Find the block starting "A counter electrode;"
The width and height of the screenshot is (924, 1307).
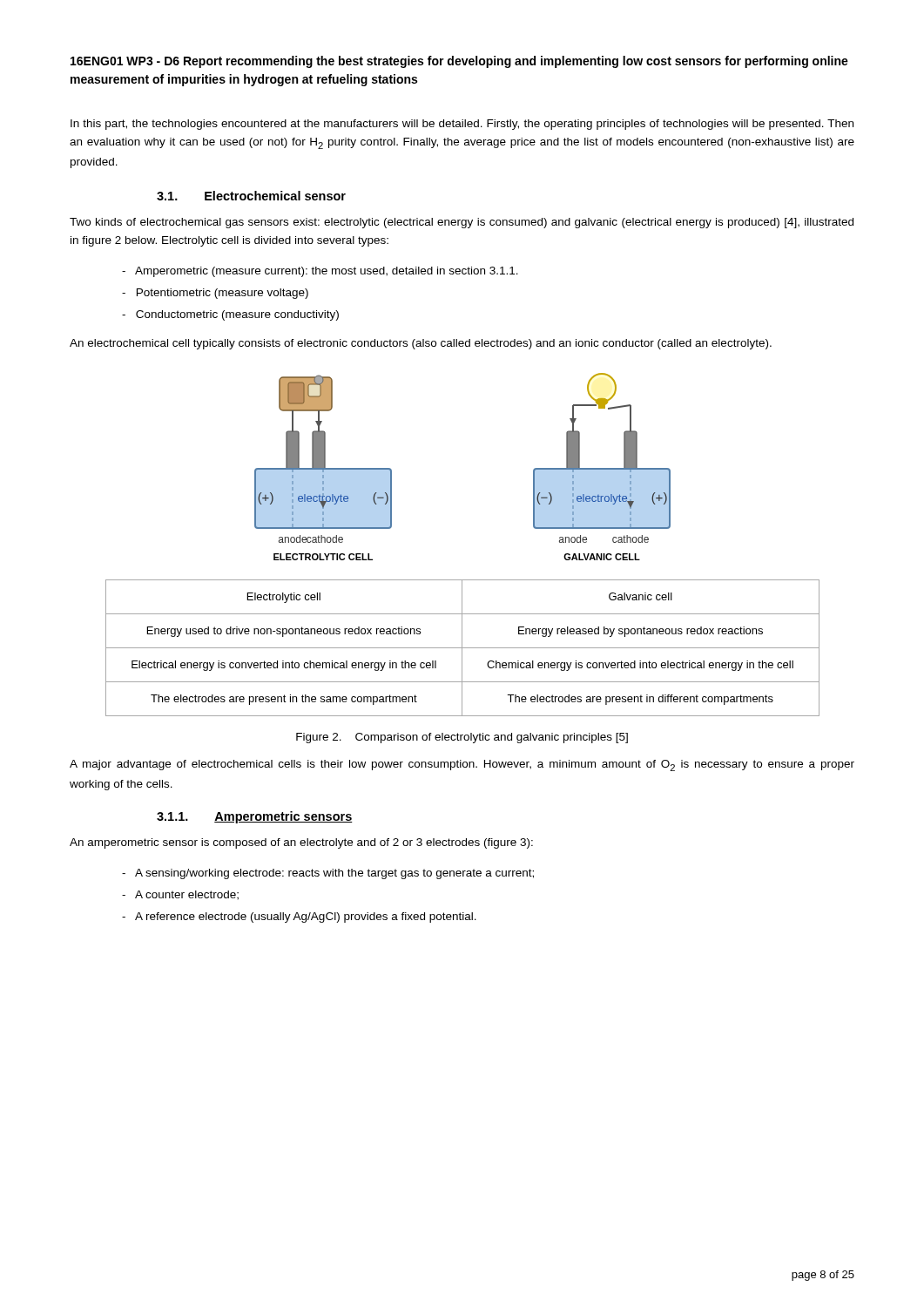pos(181,895)
